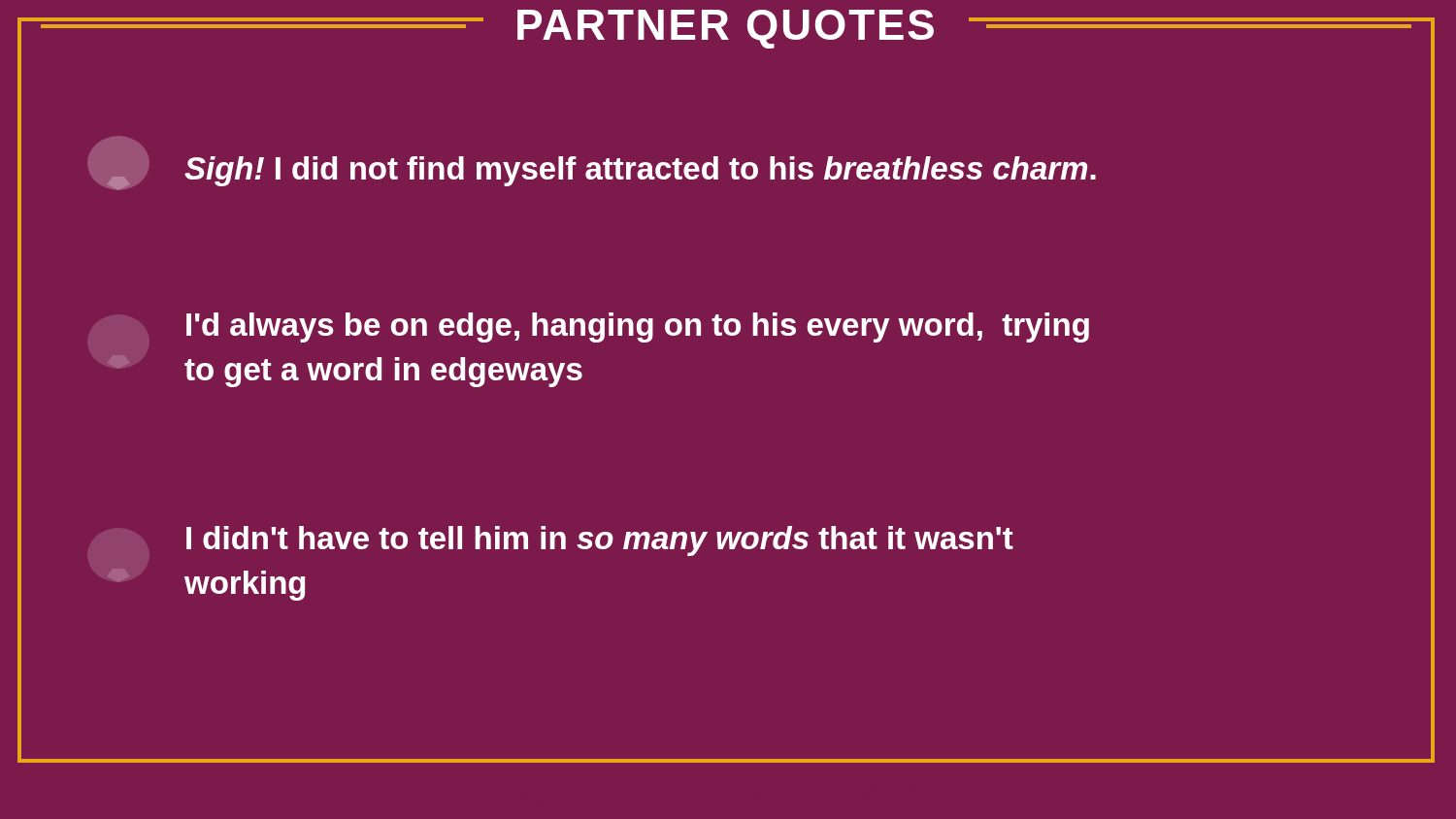
Task: Select the title
Action: click(x=726, y=30)
